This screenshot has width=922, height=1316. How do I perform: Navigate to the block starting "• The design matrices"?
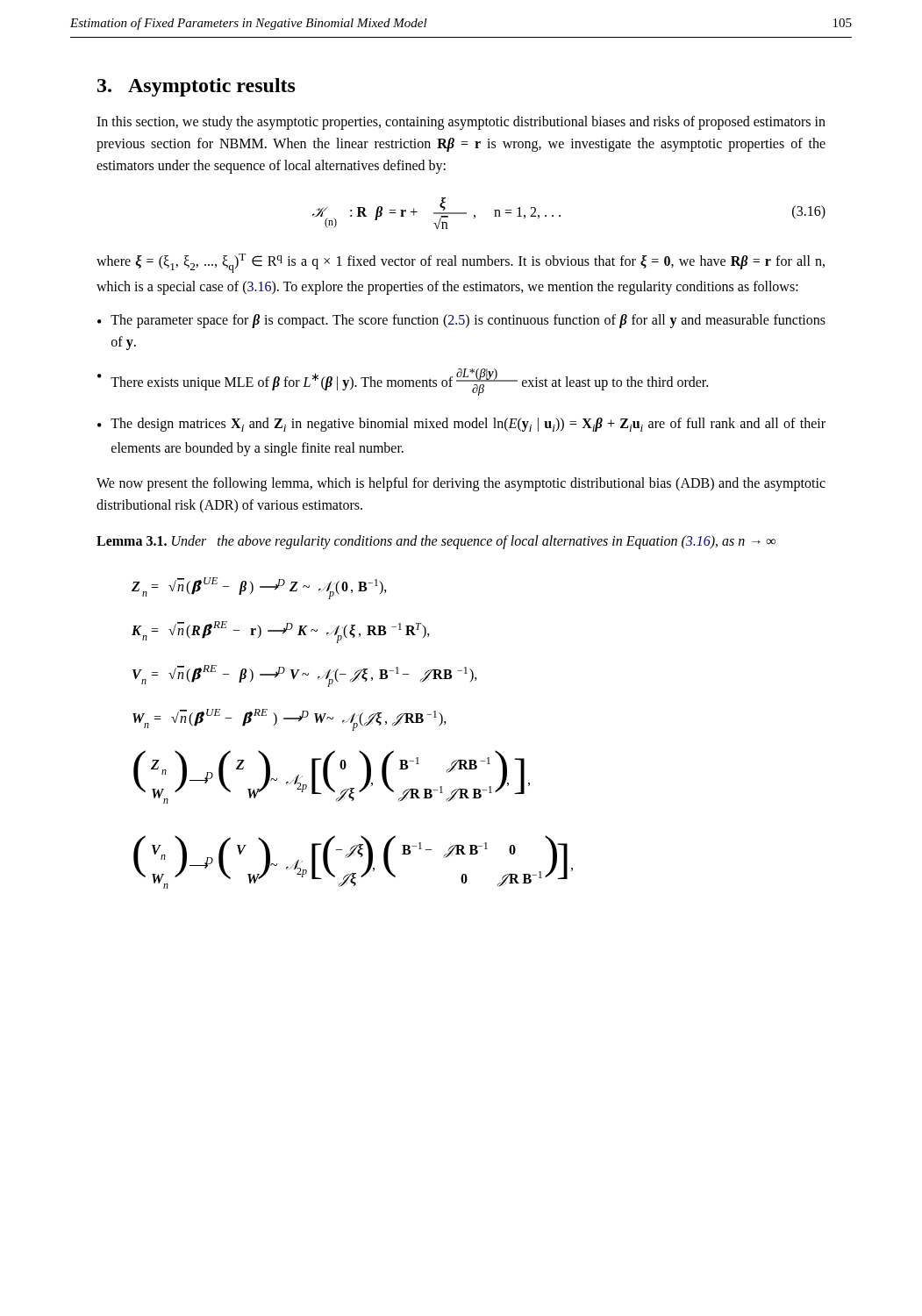point(461,436)
